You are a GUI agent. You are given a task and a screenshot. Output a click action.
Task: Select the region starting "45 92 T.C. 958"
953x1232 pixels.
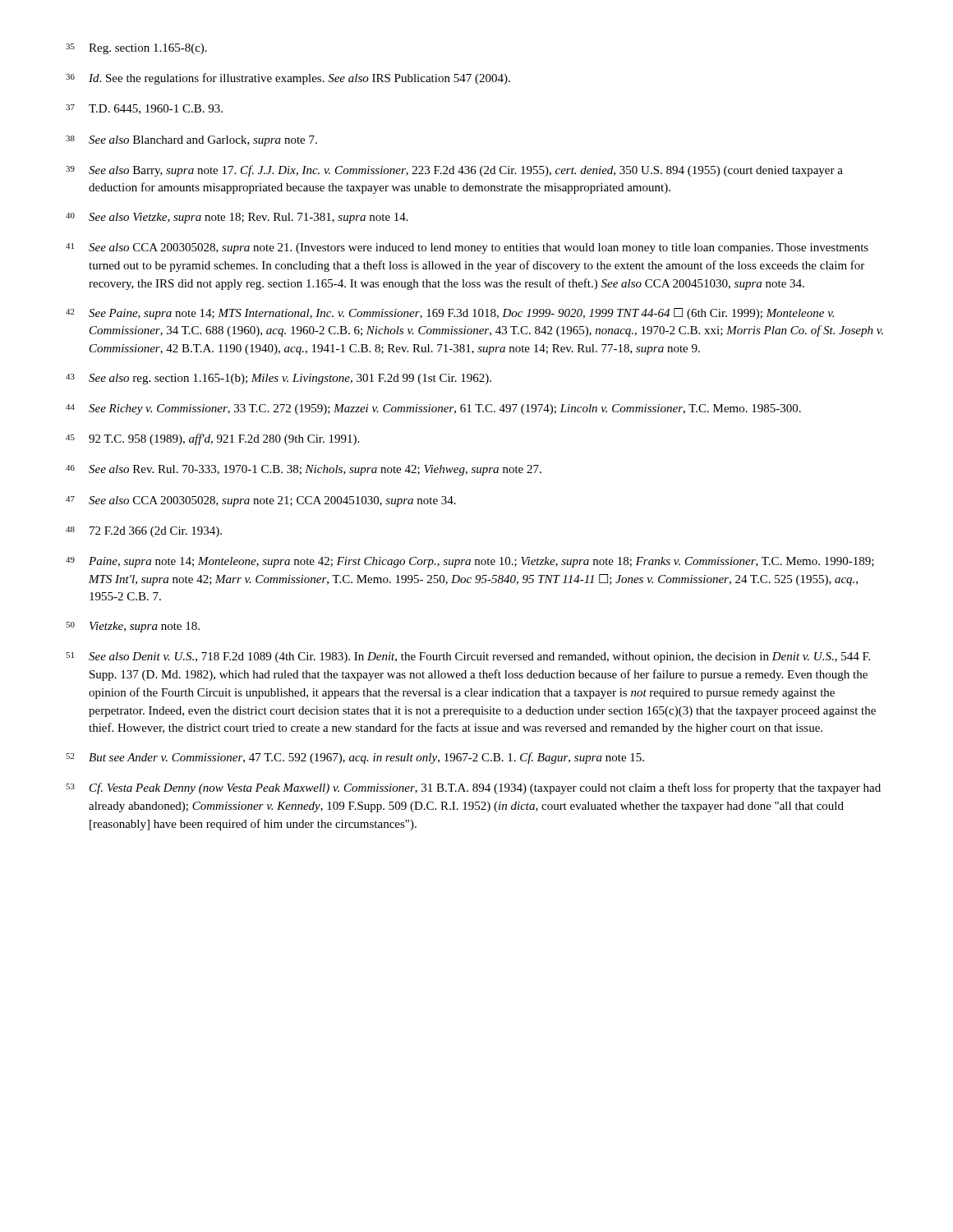[213, 440]
